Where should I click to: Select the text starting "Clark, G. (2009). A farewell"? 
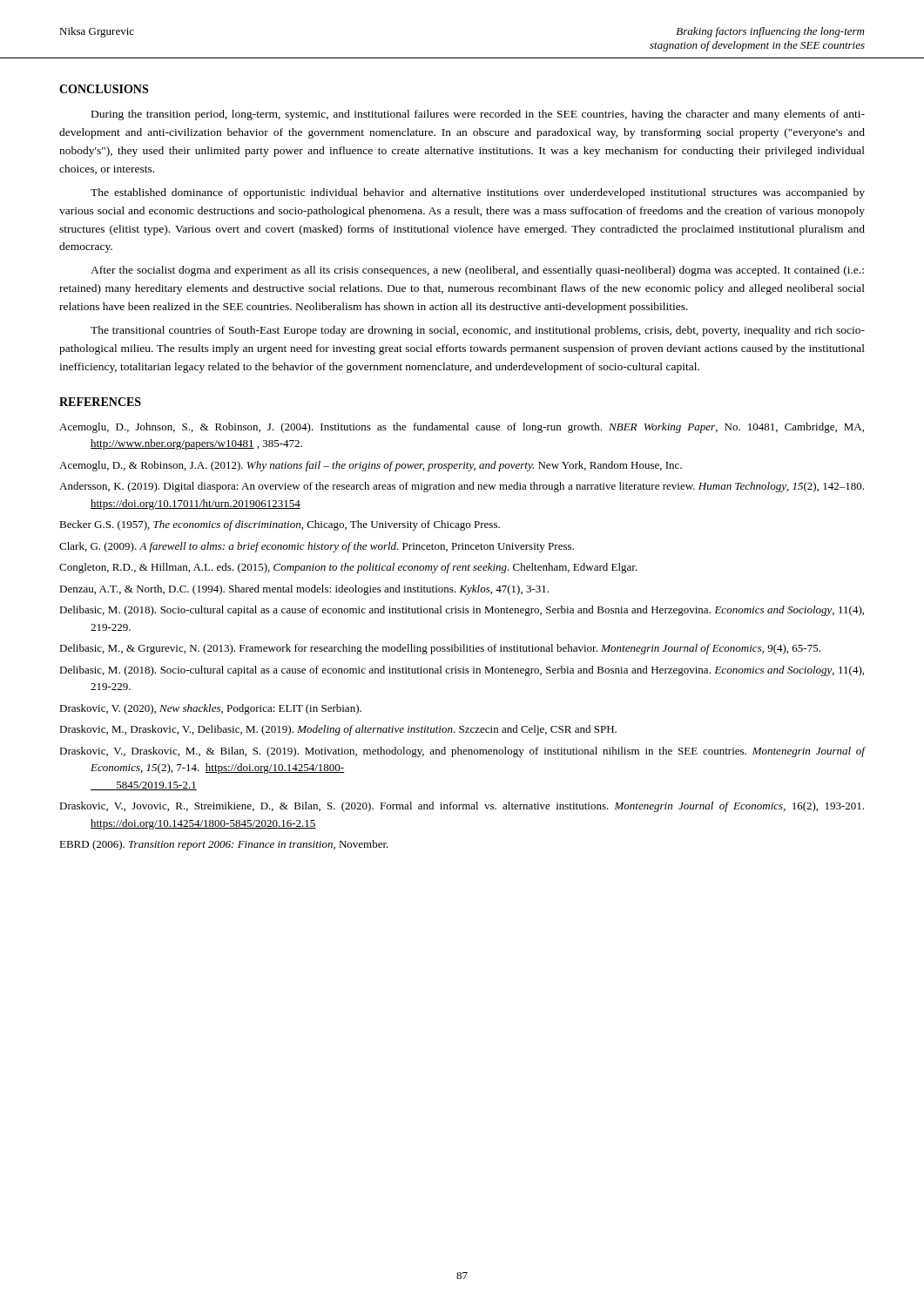317,546
